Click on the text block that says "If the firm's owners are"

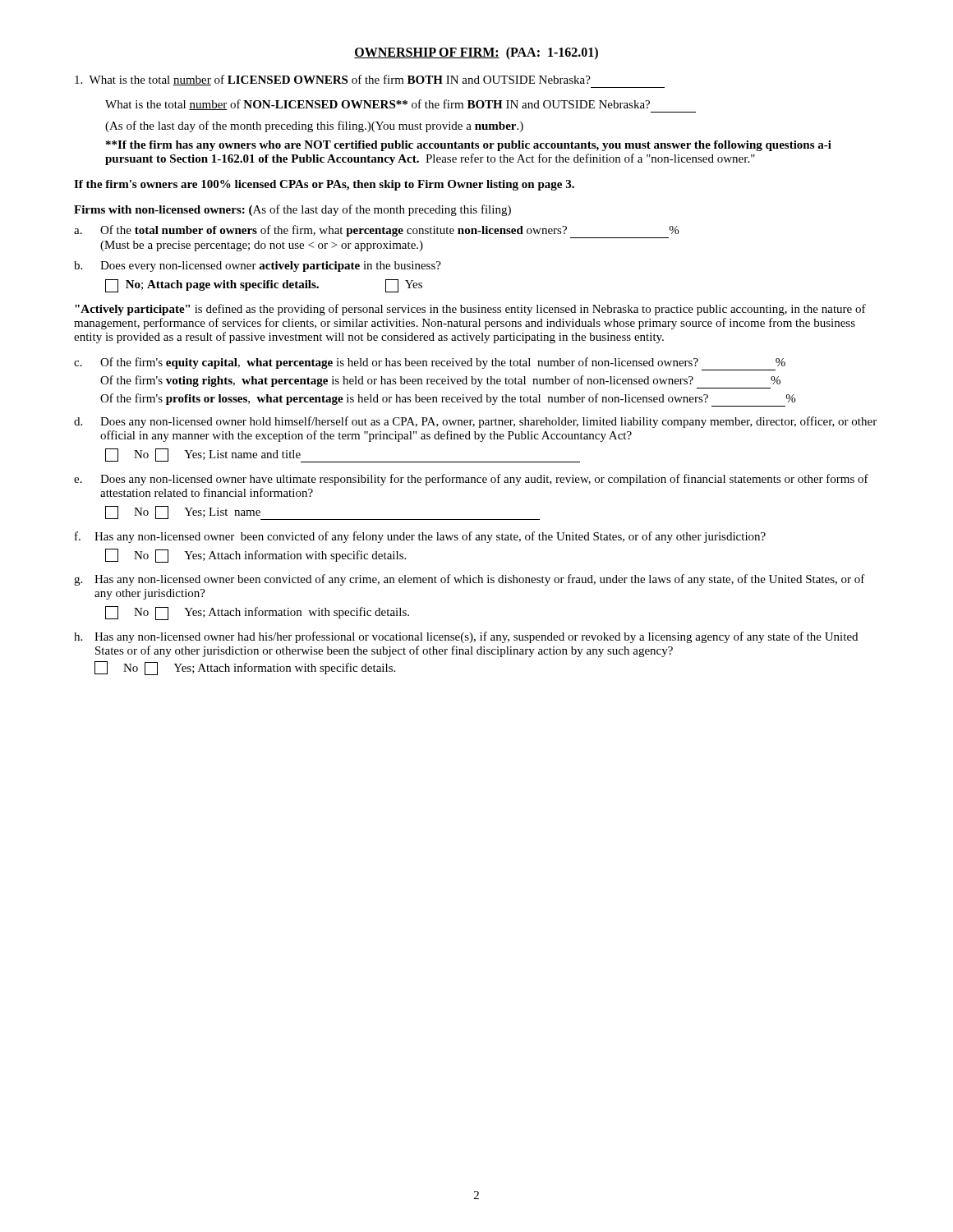pyautogui.click(x=324, y=184)
